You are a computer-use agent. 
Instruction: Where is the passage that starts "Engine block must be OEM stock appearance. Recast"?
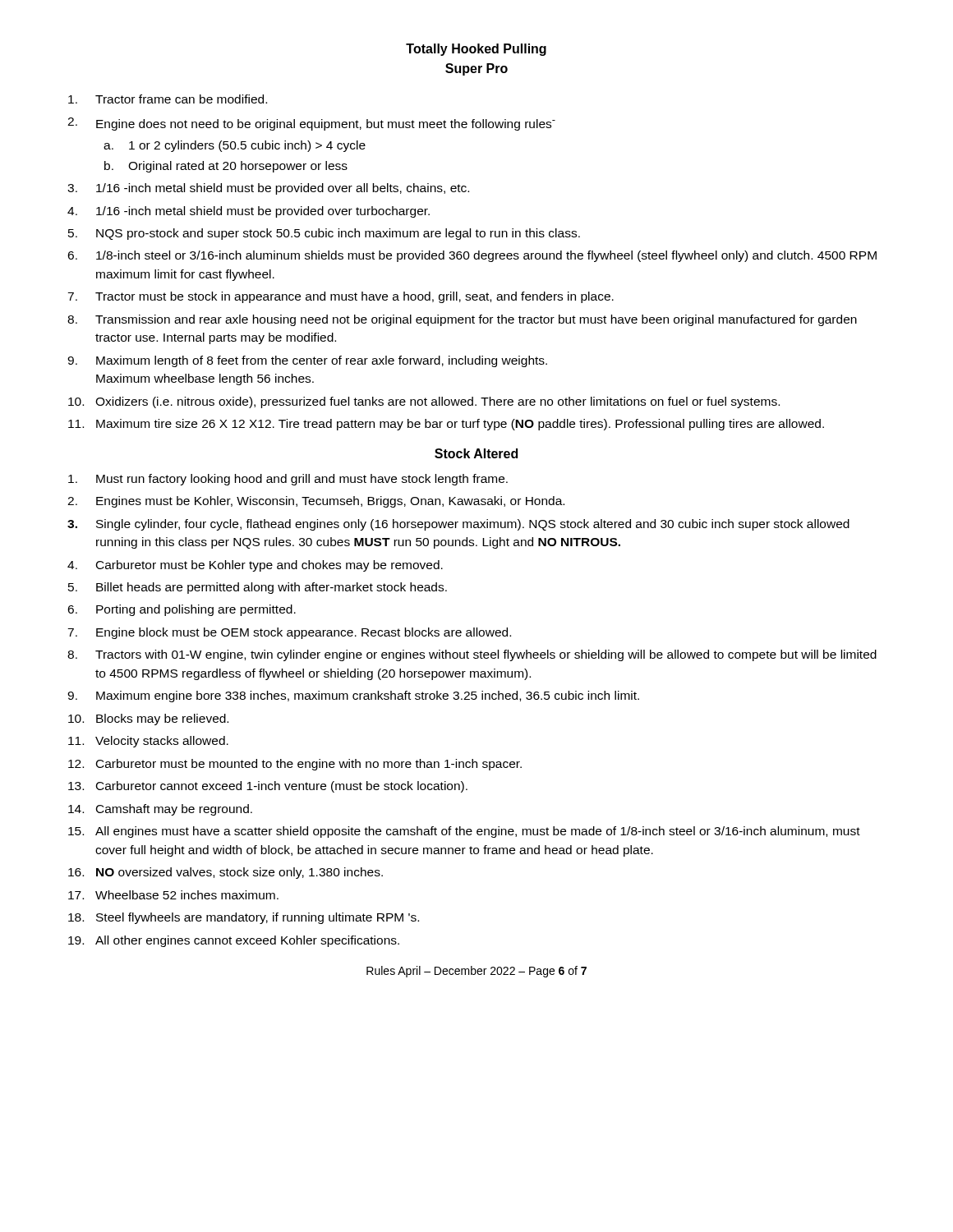pyautogui.click(x=304, y=632)
